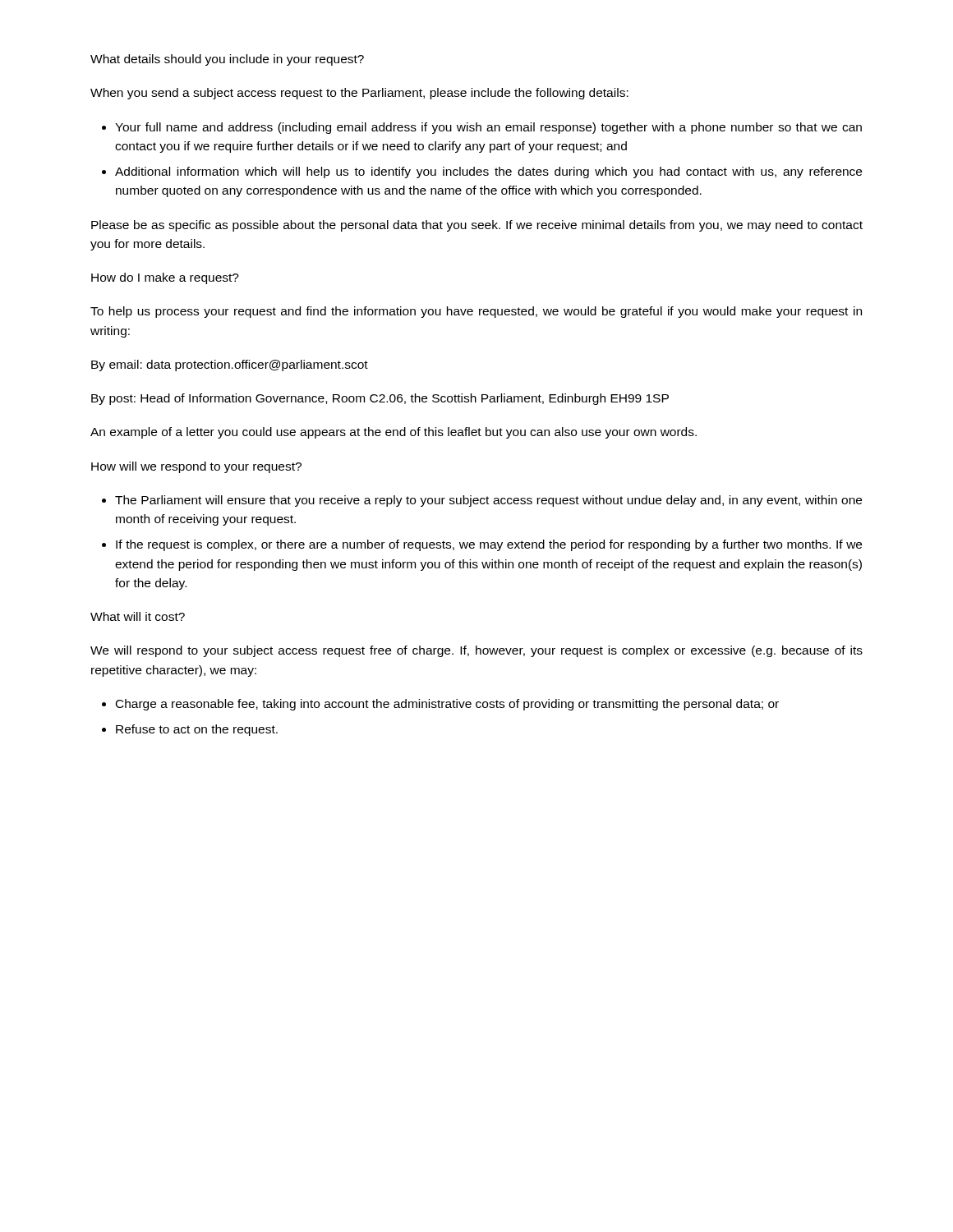Navigate to the passage starting "How do I make a request?"

click(x=165, y=277)
